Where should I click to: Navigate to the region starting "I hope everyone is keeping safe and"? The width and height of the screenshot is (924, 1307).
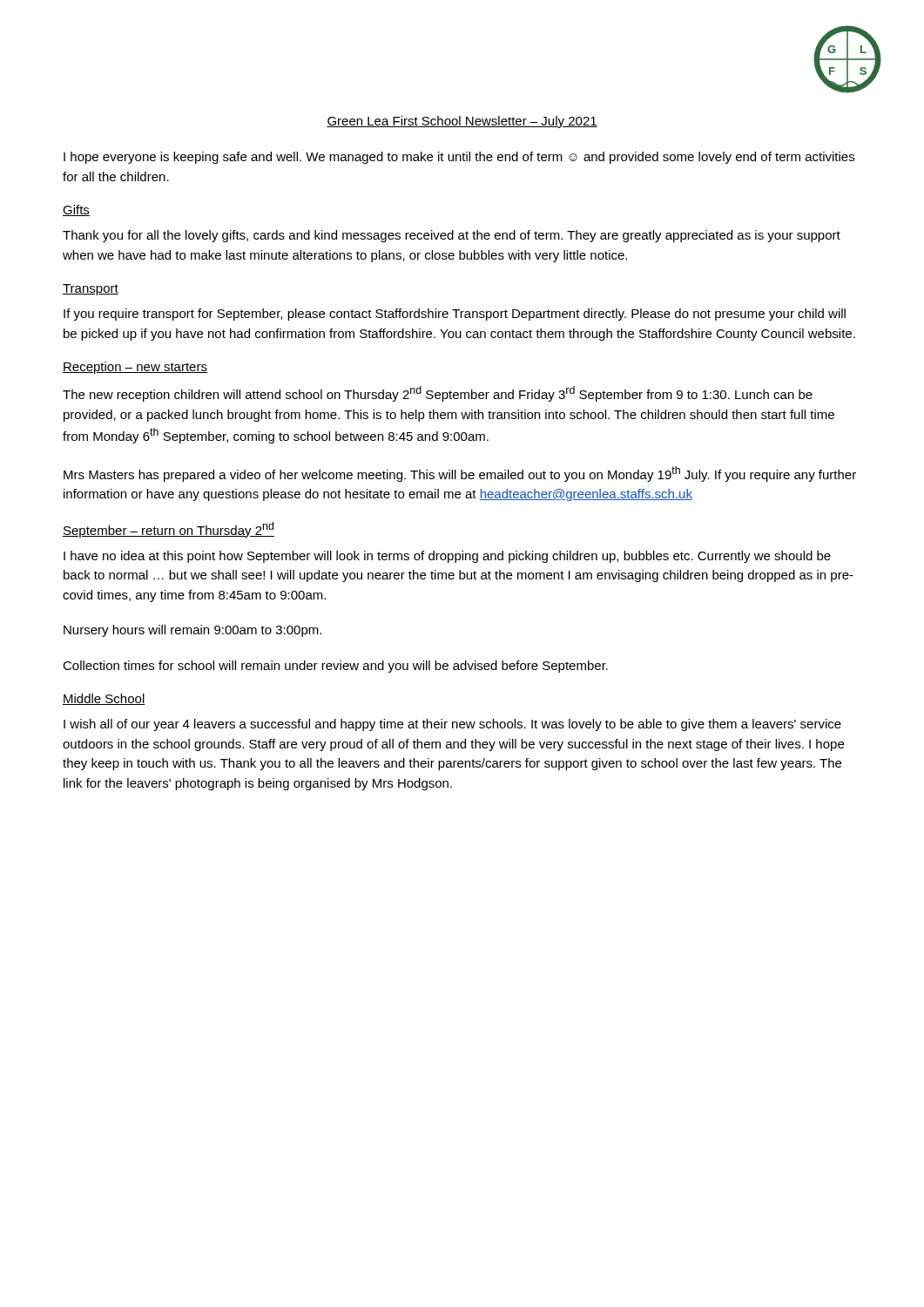tap(459, 166)
